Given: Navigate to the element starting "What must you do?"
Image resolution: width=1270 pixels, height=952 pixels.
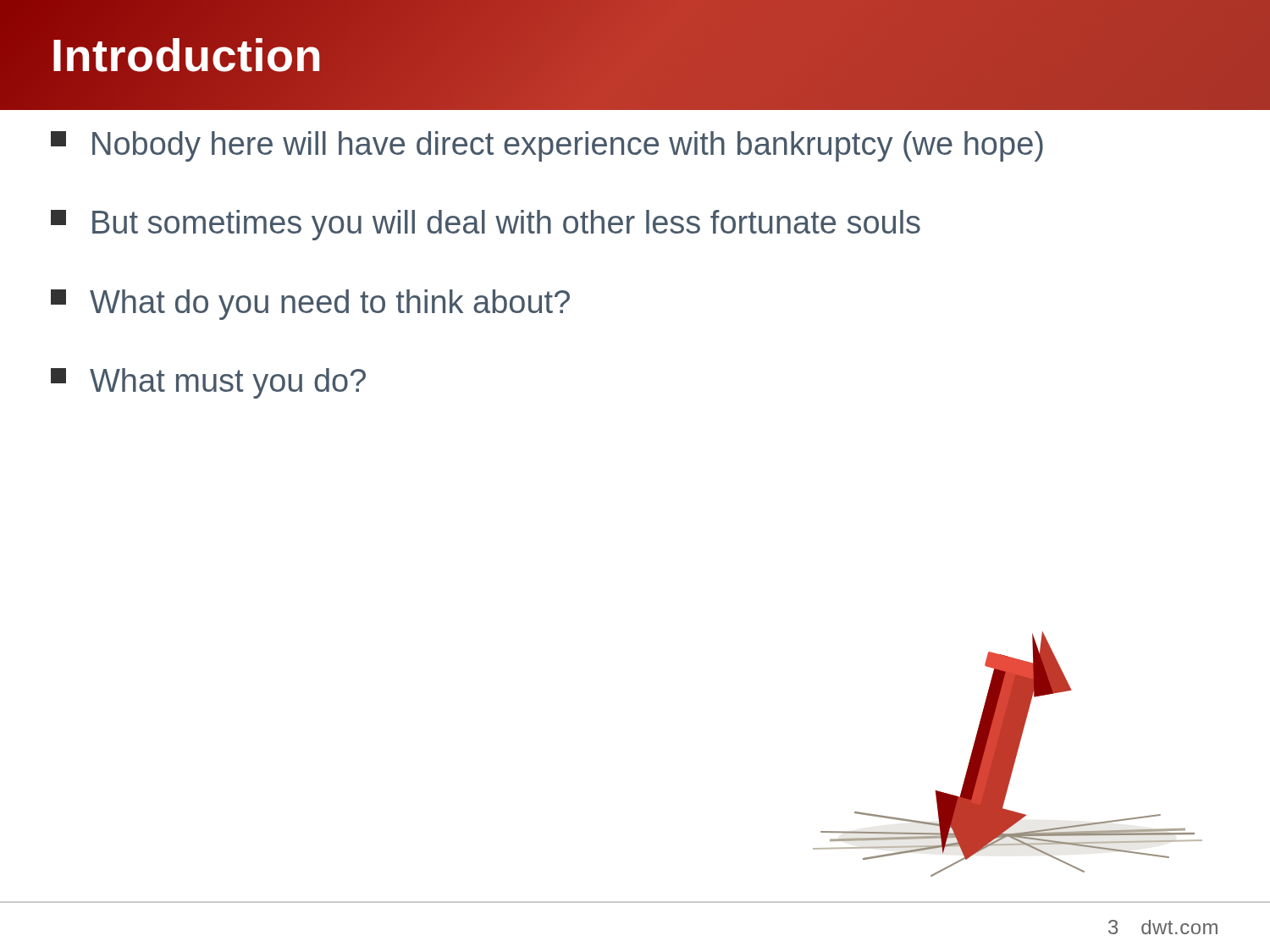Looking at the screenshot, I should tap(209, 381).
